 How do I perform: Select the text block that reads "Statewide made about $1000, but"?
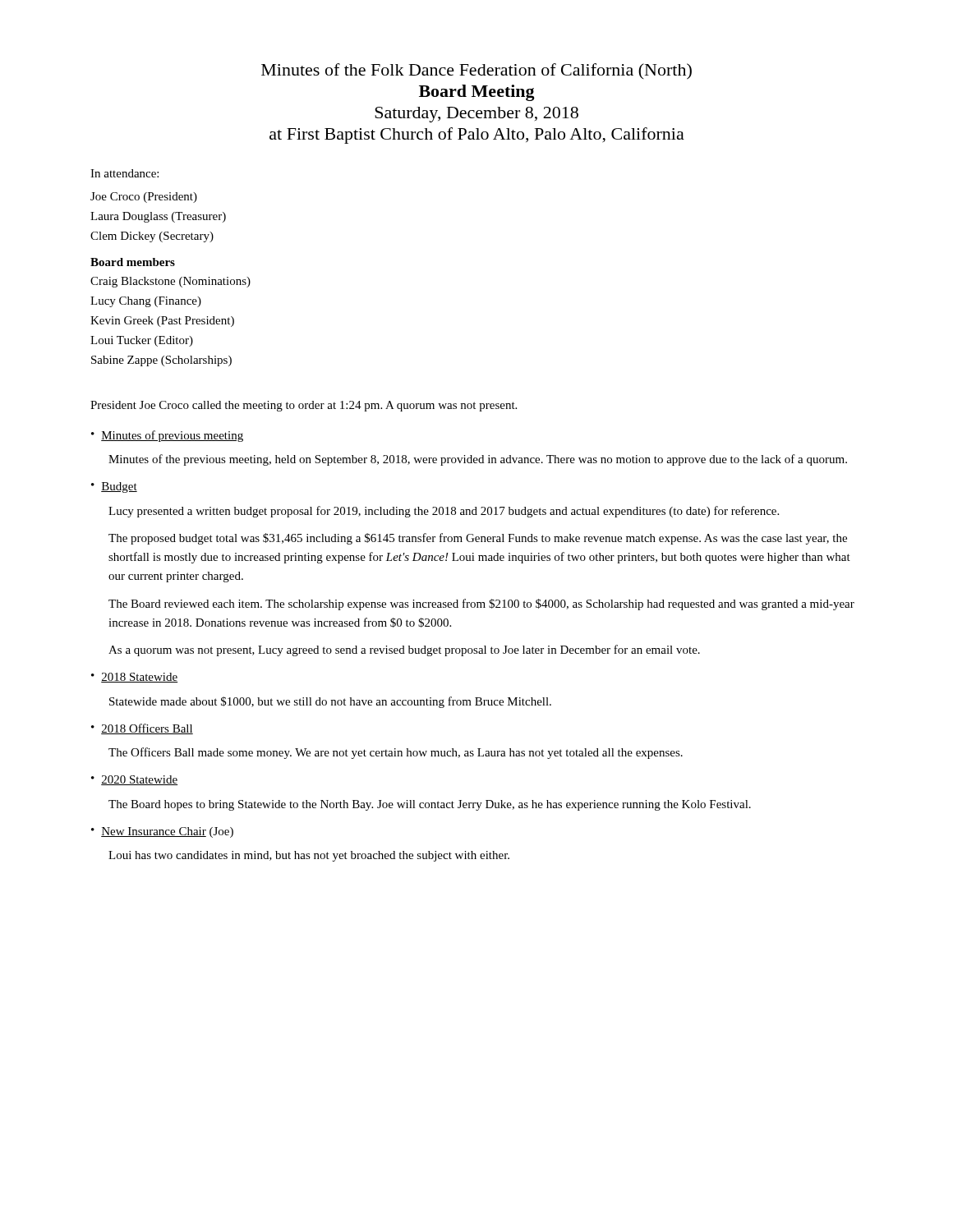330,701
